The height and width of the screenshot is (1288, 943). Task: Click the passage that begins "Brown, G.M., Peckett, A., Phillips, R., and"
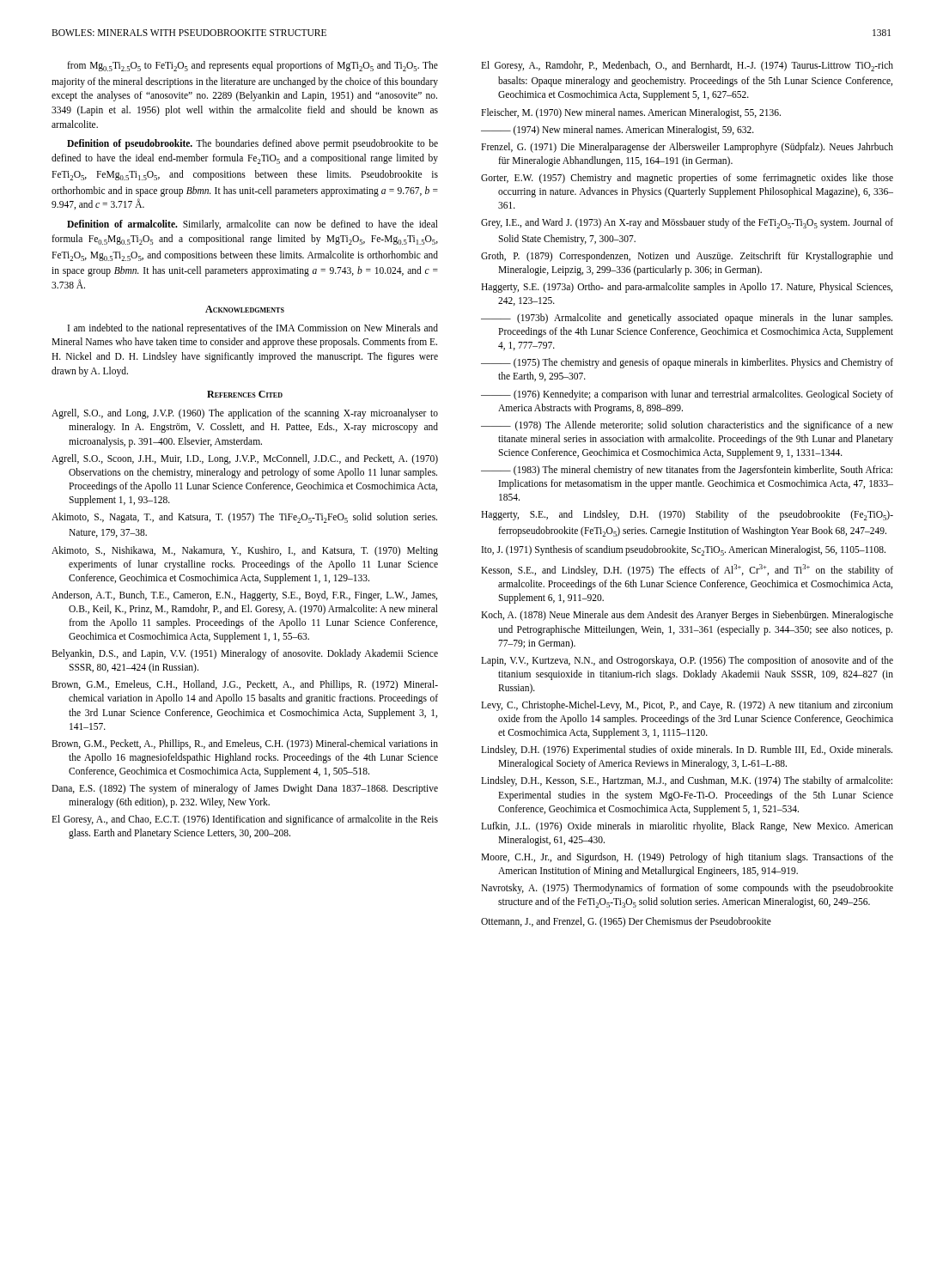pyautogui.click(x=245, y=757)
